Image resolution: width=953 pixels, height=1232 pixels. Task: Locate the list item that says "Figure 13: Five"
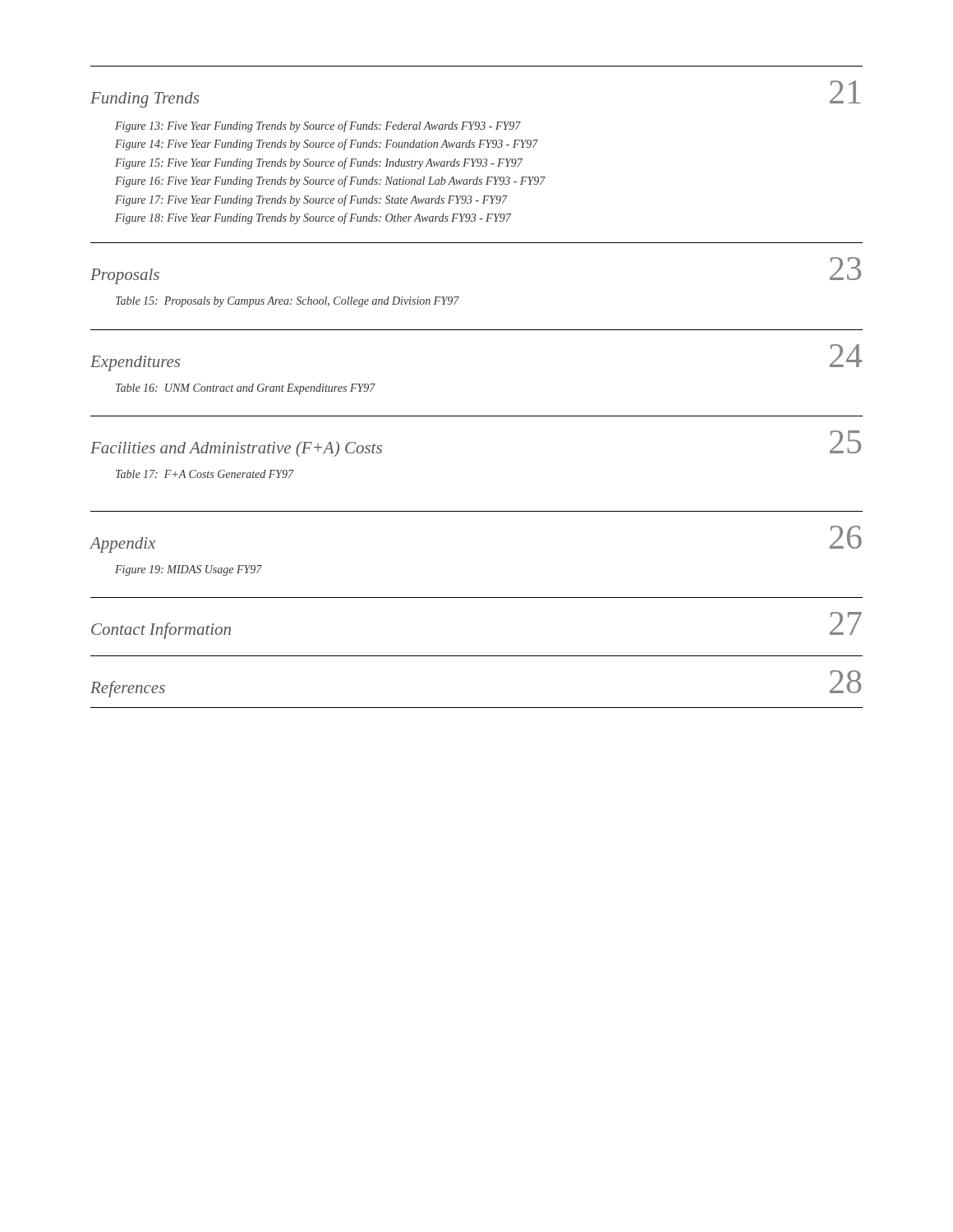pos(489,173)
